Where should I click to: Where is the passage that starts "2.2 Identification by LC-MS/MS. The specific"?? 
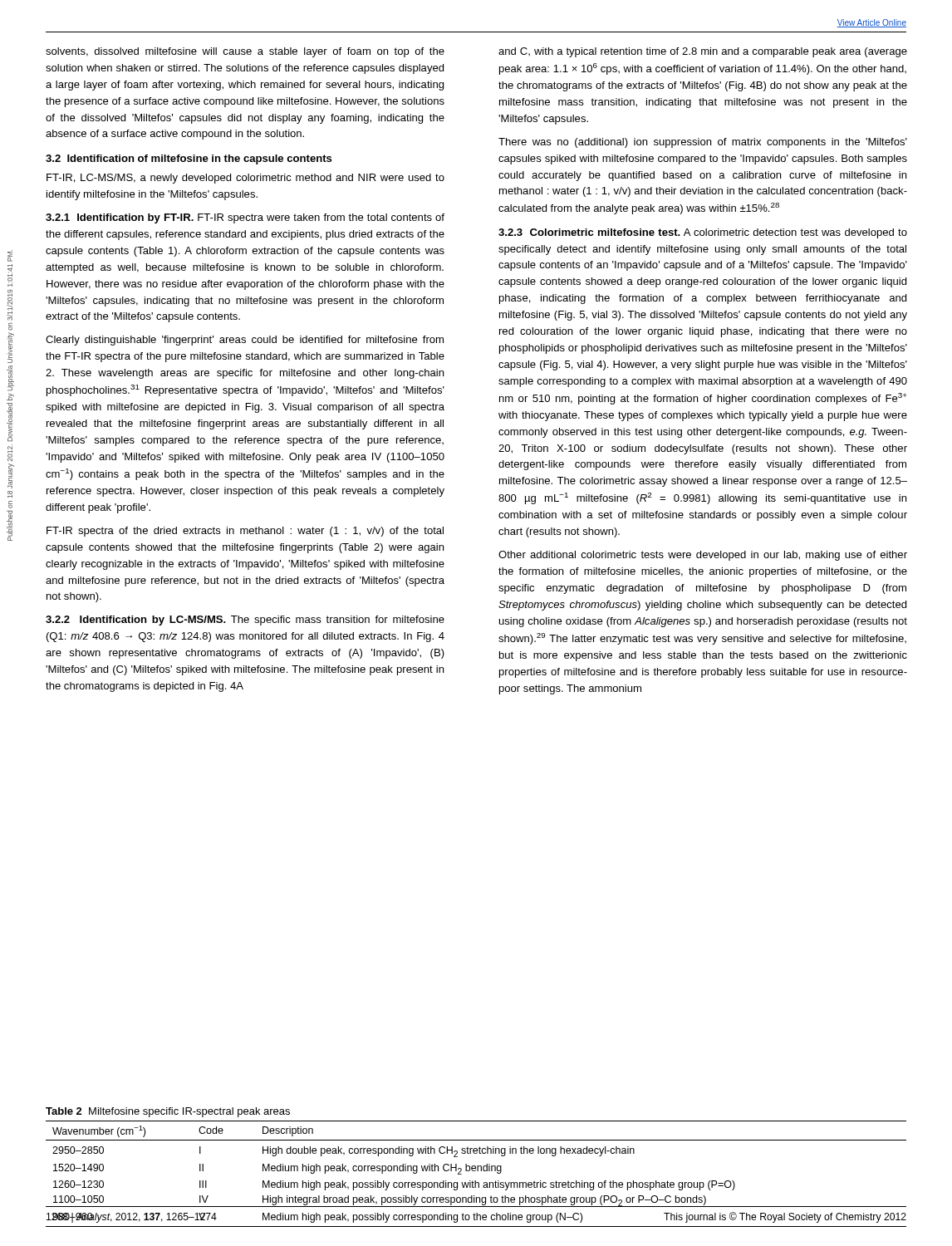[245, 653]
